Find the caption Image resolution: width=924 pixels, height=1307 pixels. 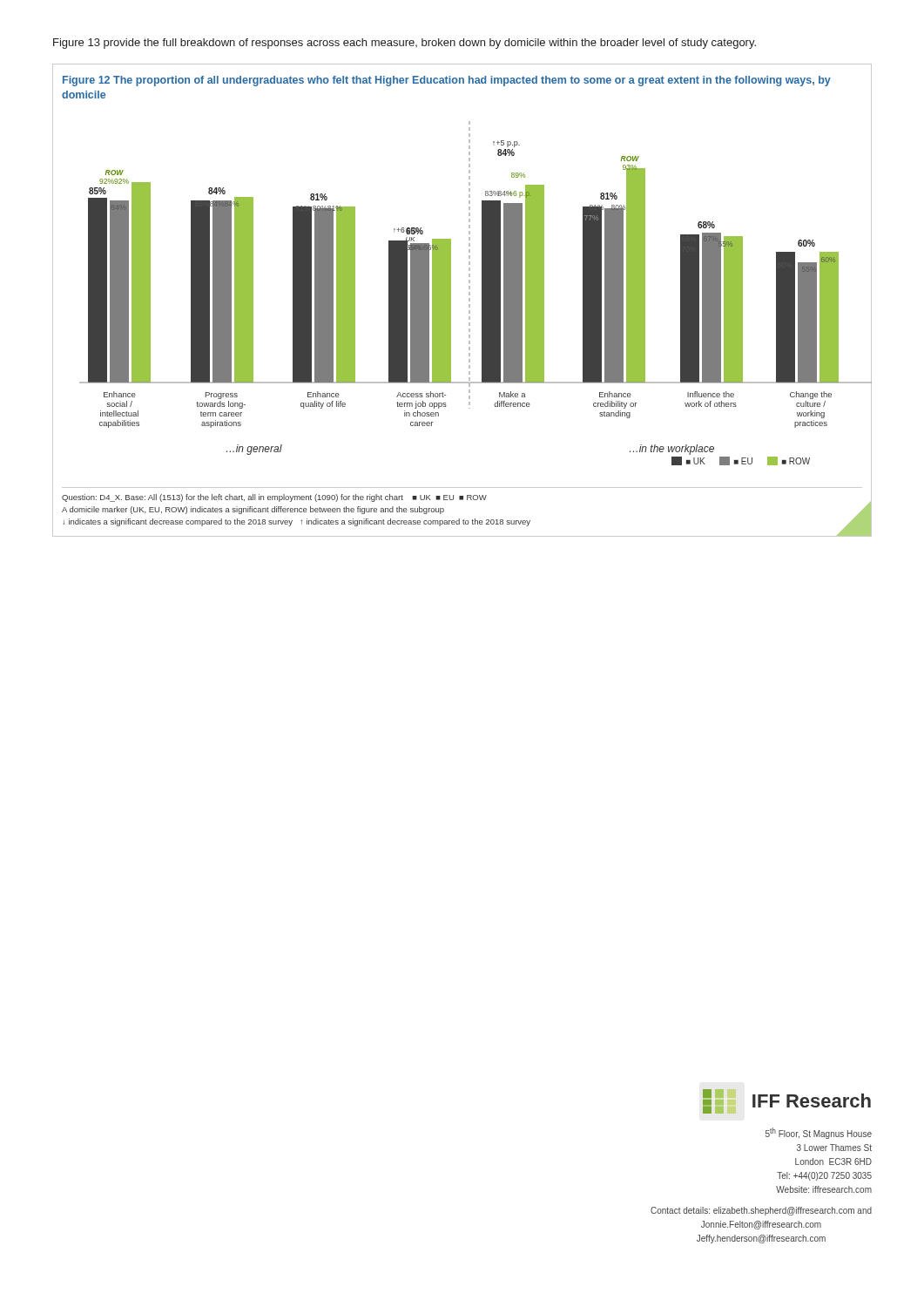[x=446, y=88]
